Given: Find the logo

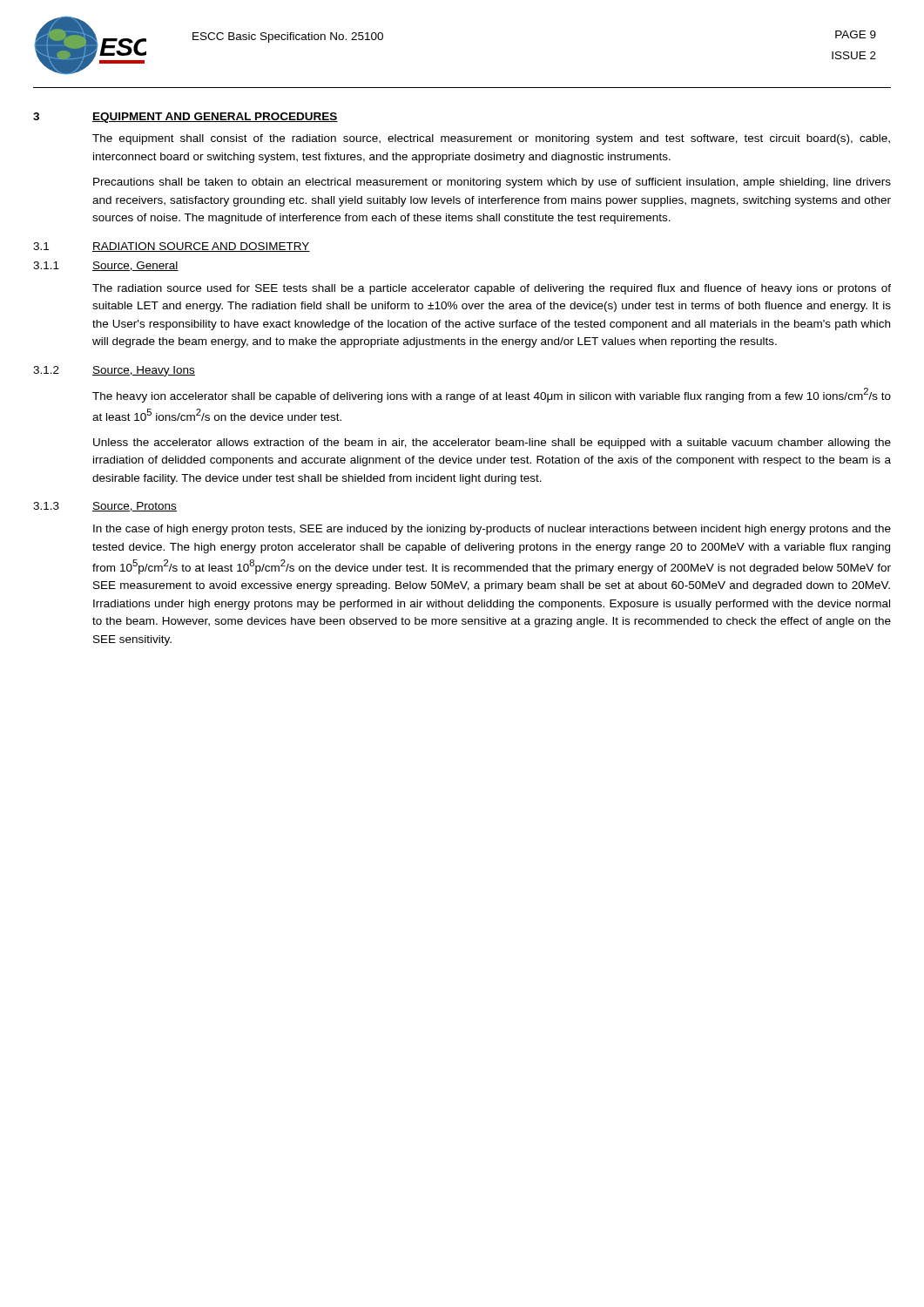Looking at the screenshot, I should coord(90,45).
